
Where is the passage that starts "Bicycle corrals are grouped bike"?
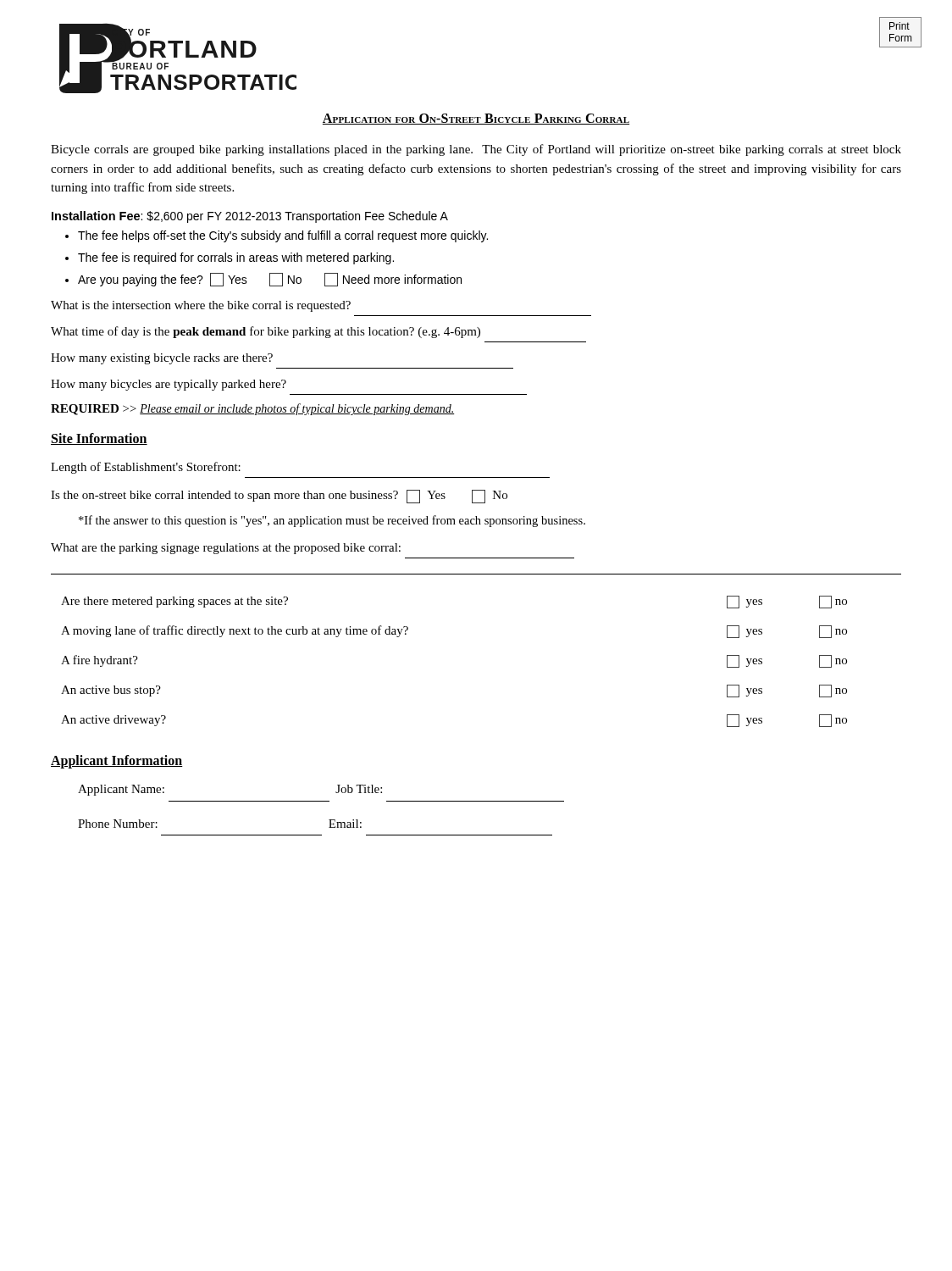(x=476, y=168)
